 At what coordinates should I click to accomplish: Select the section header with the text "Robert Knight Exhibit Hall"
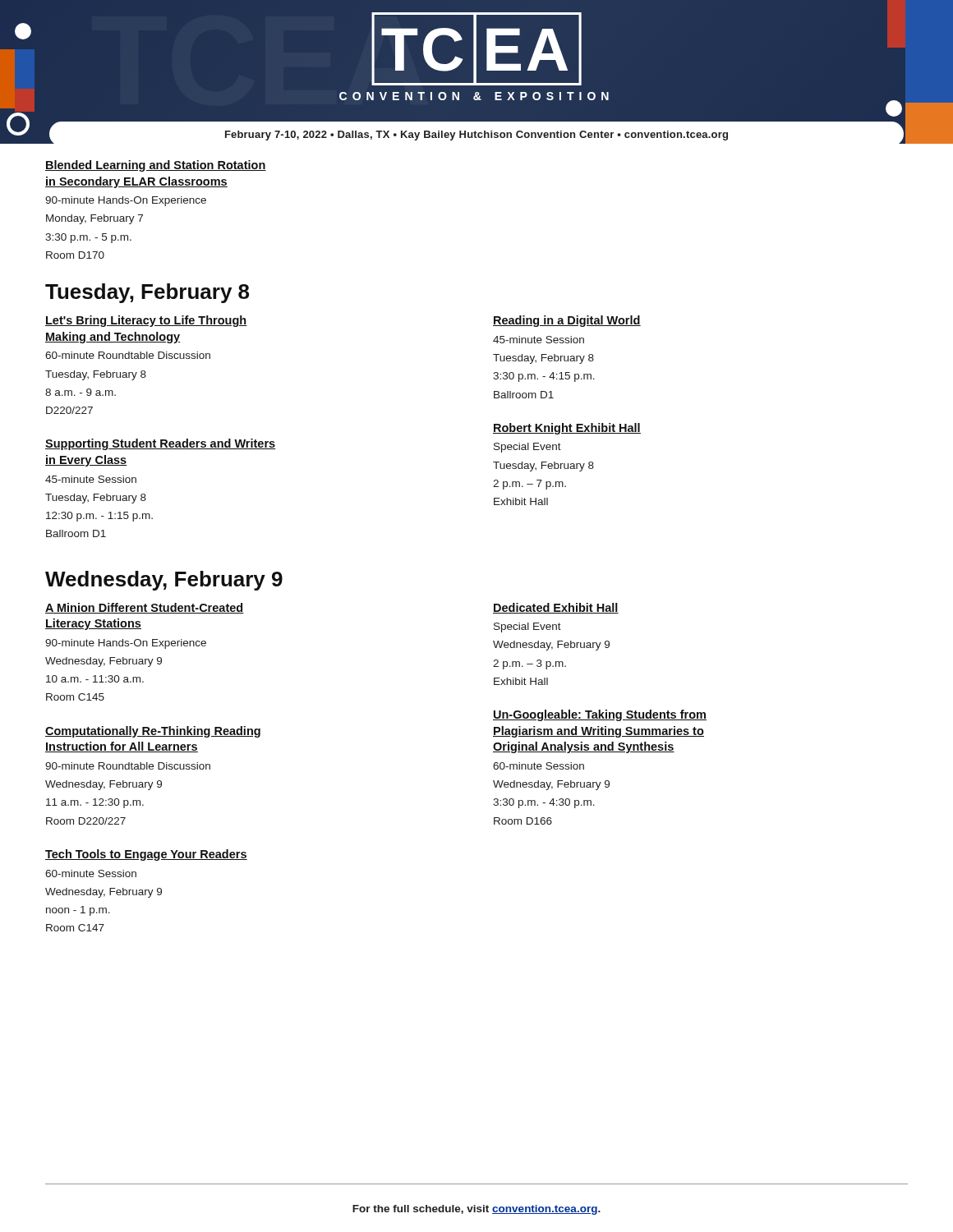pos(567,428)
